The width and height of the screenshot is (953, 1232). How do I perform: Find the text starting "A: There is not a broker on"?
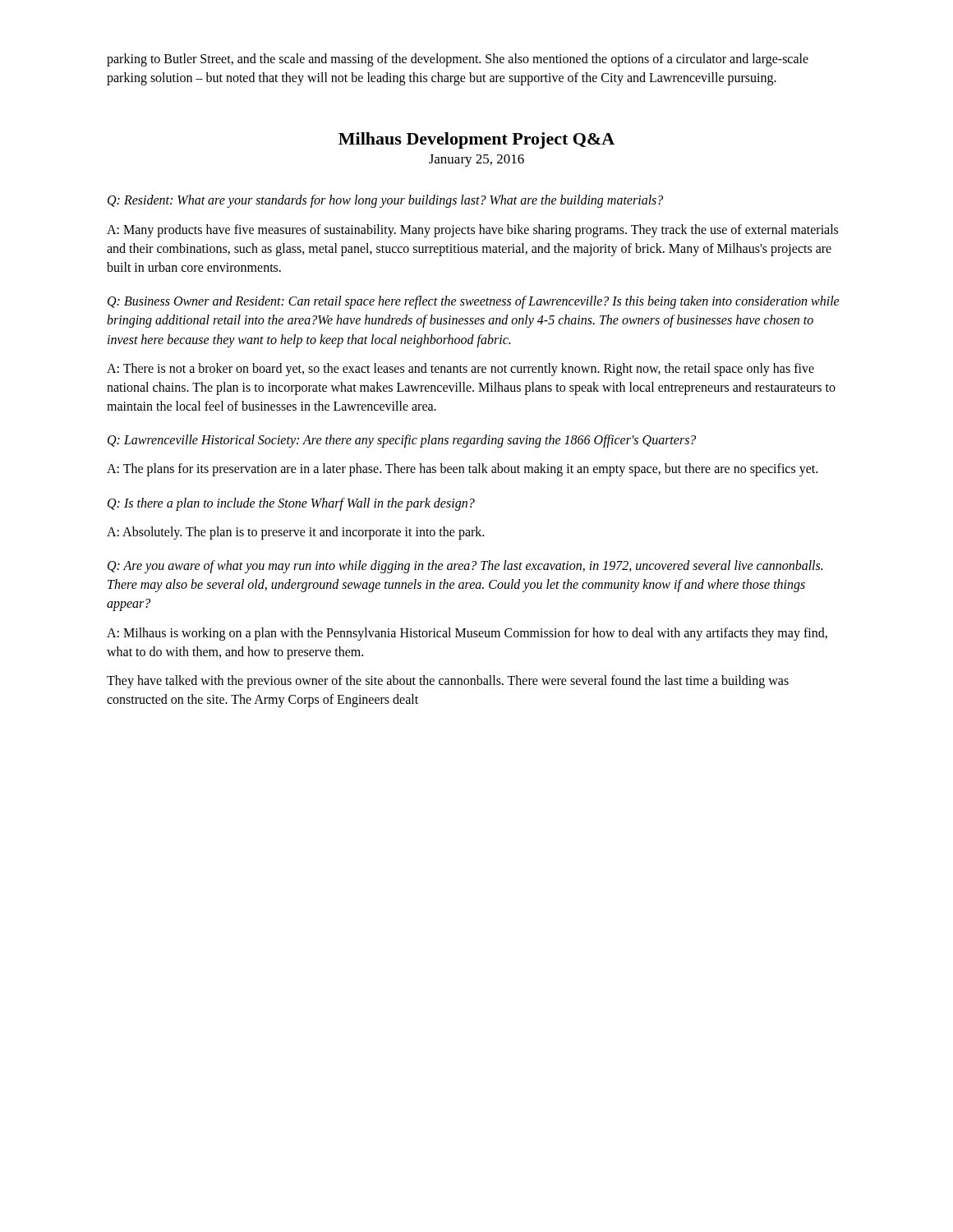[x=471, y=387]
